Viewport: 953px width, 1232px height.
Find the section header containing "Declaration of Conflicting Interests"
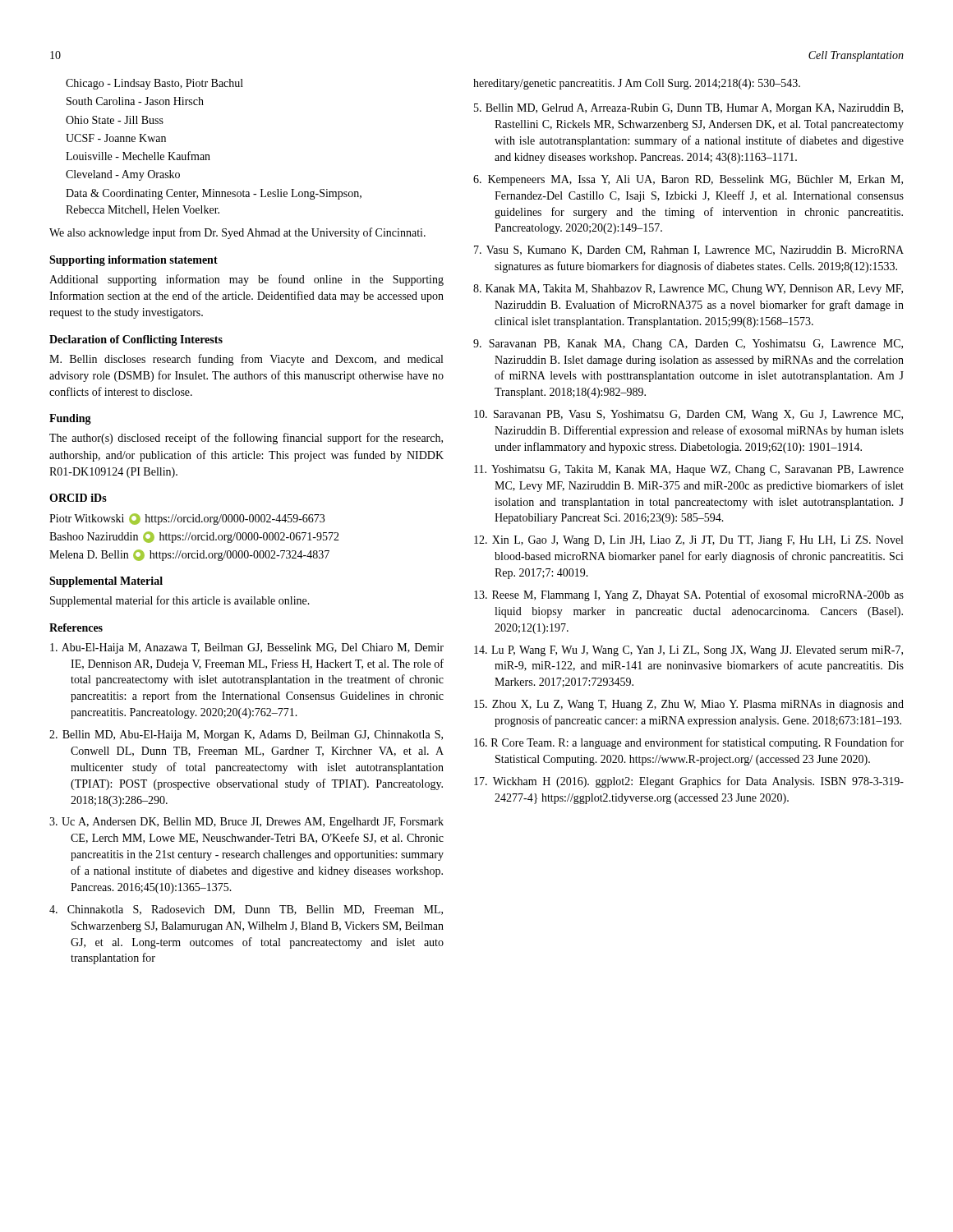136,339
